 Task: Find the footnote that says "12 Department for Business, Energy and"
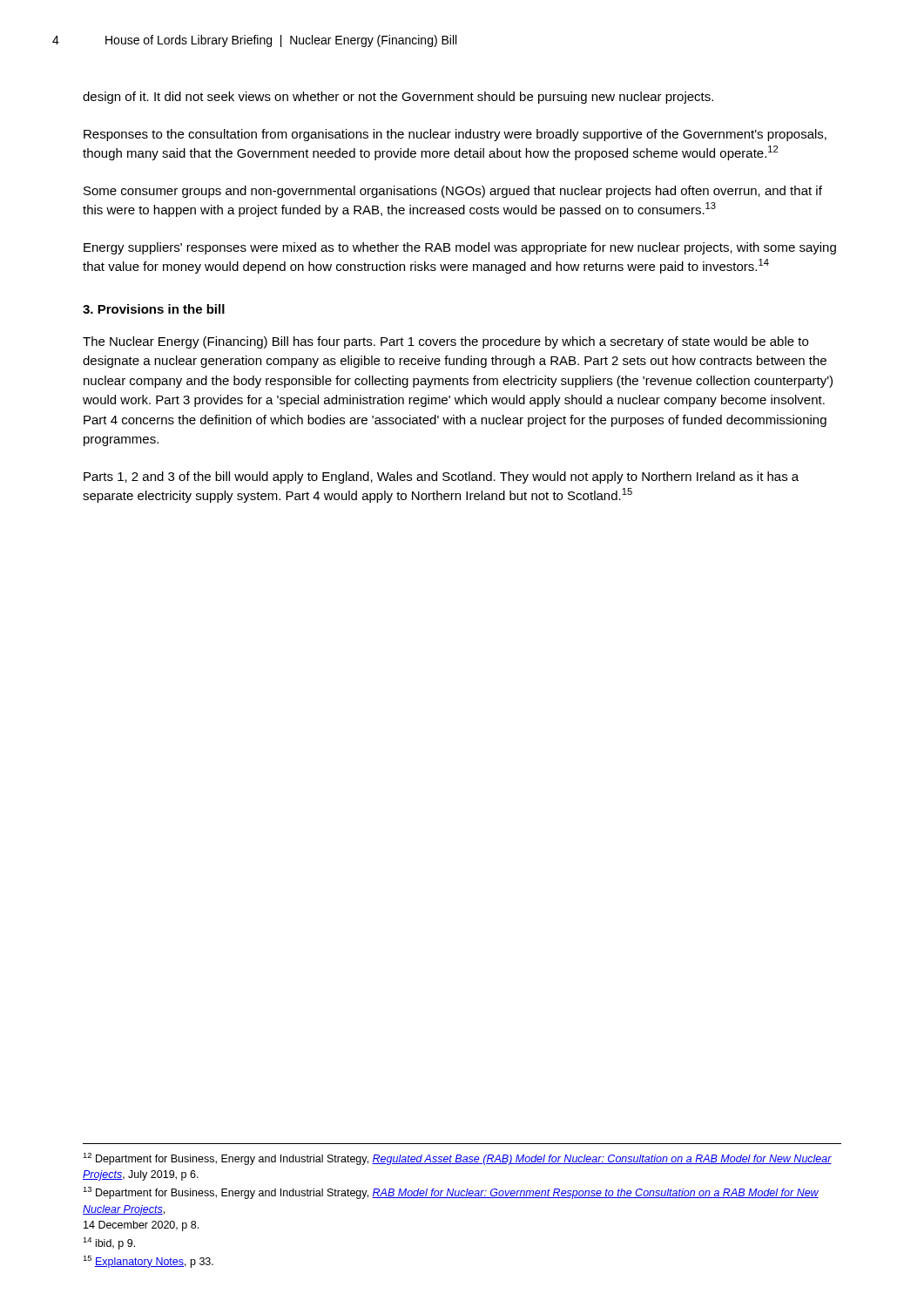pyautogui.click(x=457, y=1166)
